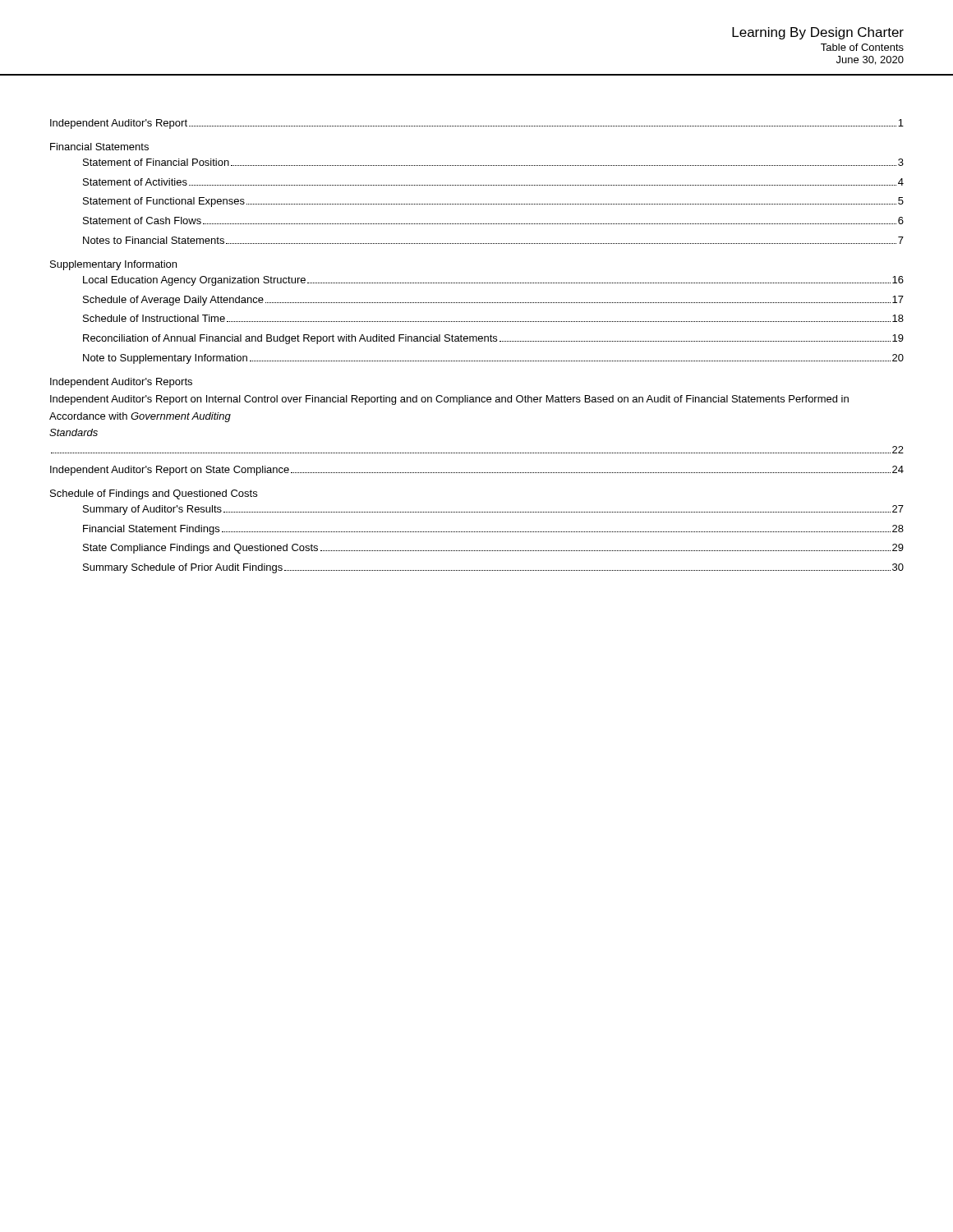Locate the block starting "Schedule of Findings and"
Image resolution: width=953 pixels, height=1232 pixels.
153,493
